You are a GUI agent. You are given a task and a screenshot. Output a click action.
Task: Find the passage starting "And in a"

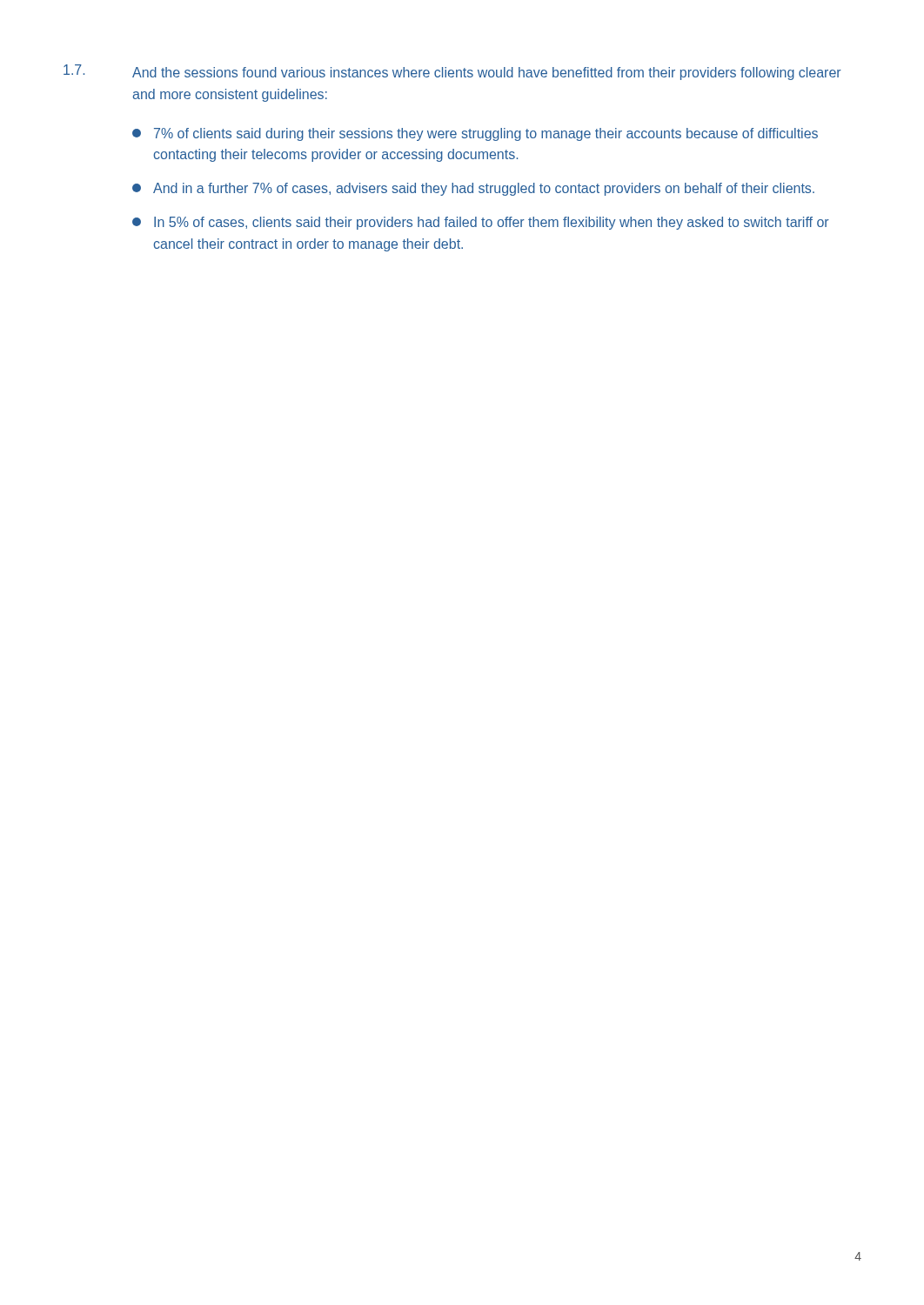click(497, 189)
